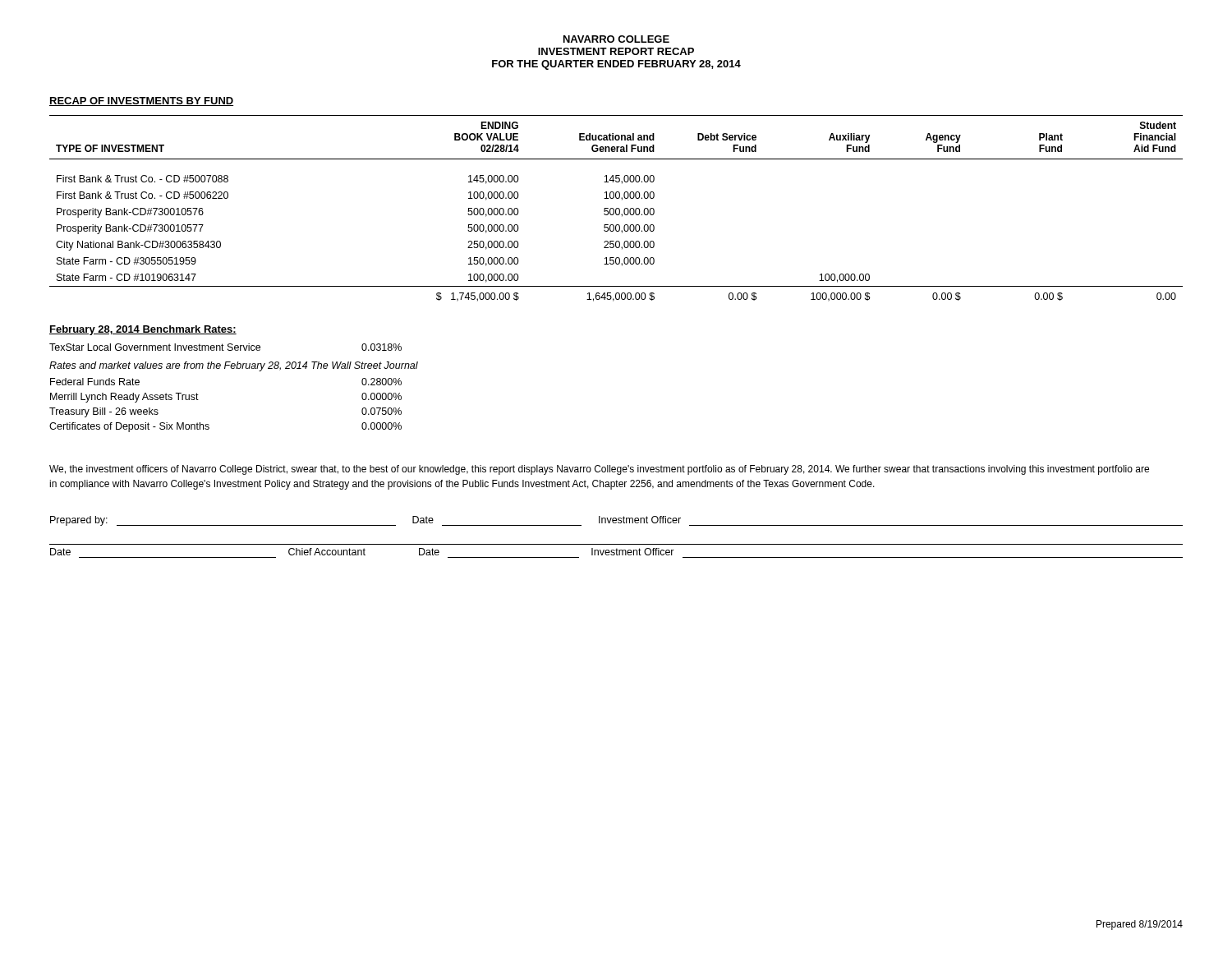1232x953 pixels.
Task: Click where it says "TexStar Local Government Investment Service"
Action: 155,348
